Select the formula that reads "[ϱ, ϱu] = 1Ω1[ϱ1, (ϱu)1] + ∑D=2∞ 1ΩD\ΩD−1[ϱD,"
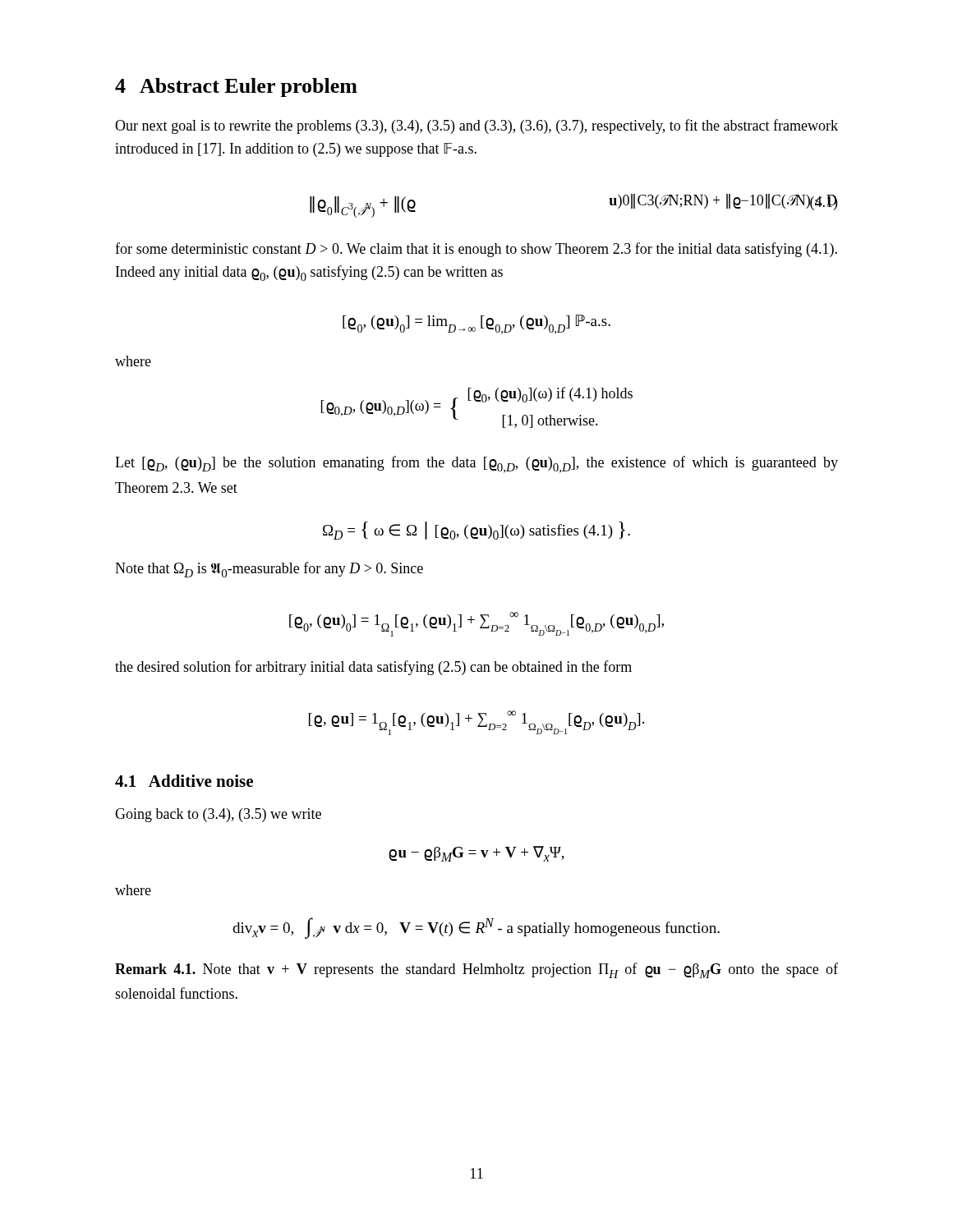The width and height of the screenshot is (953, 1232). click(x=476, y=720)
